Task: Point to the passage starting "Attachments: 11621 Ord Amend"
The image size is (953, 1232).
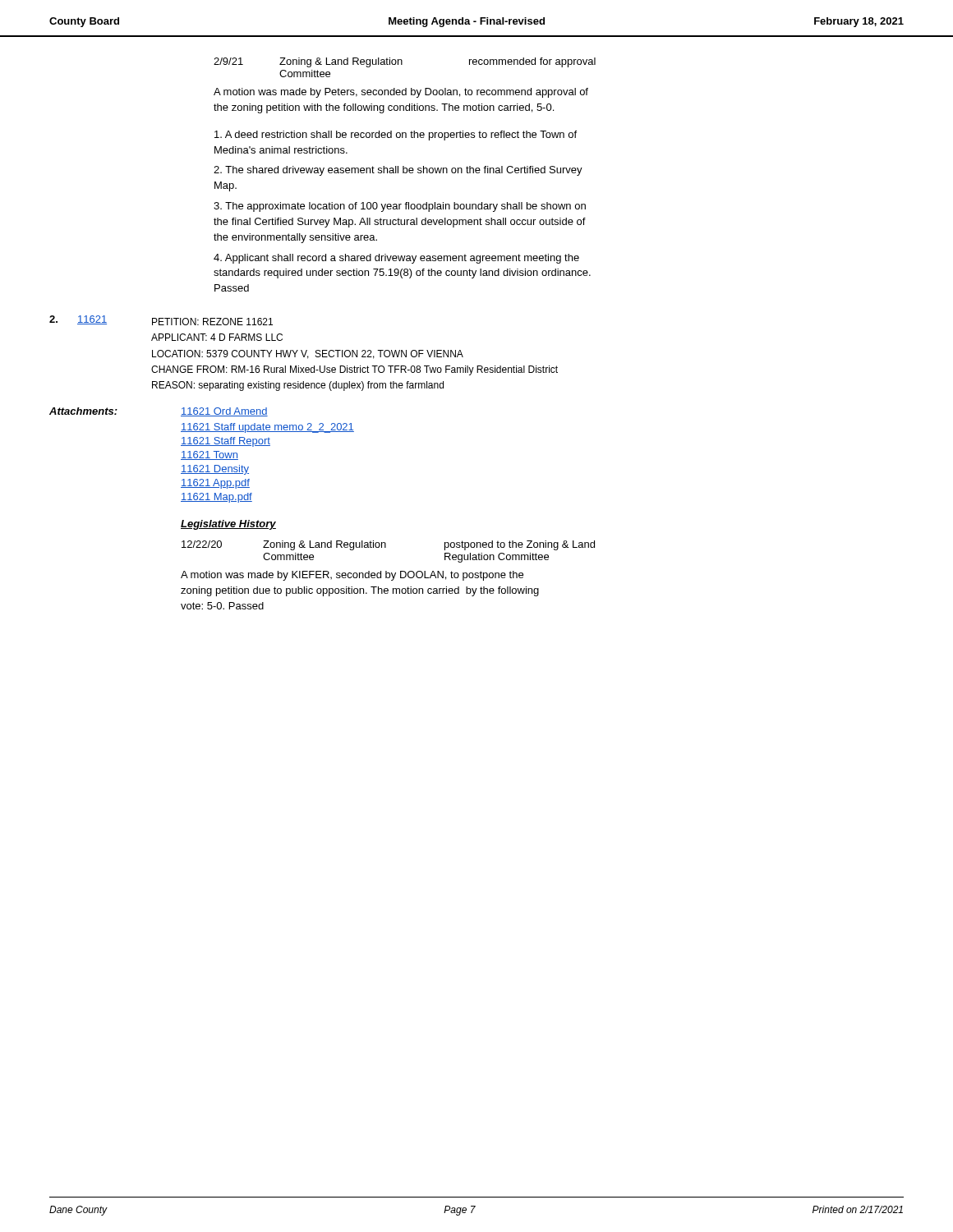Action: coord(78,412)
